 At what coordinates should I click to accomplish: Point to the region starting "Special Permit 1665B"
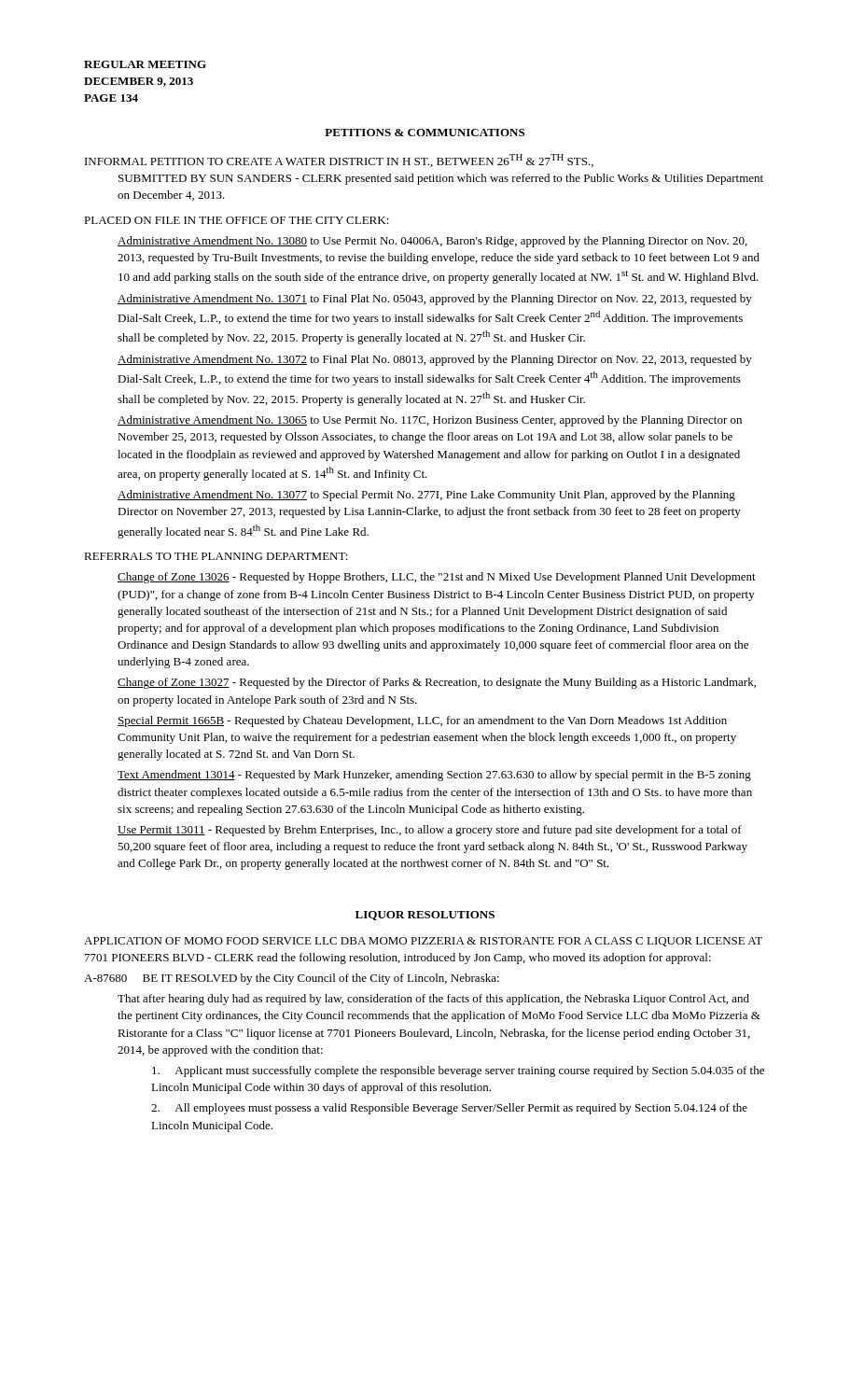[427, 737]
